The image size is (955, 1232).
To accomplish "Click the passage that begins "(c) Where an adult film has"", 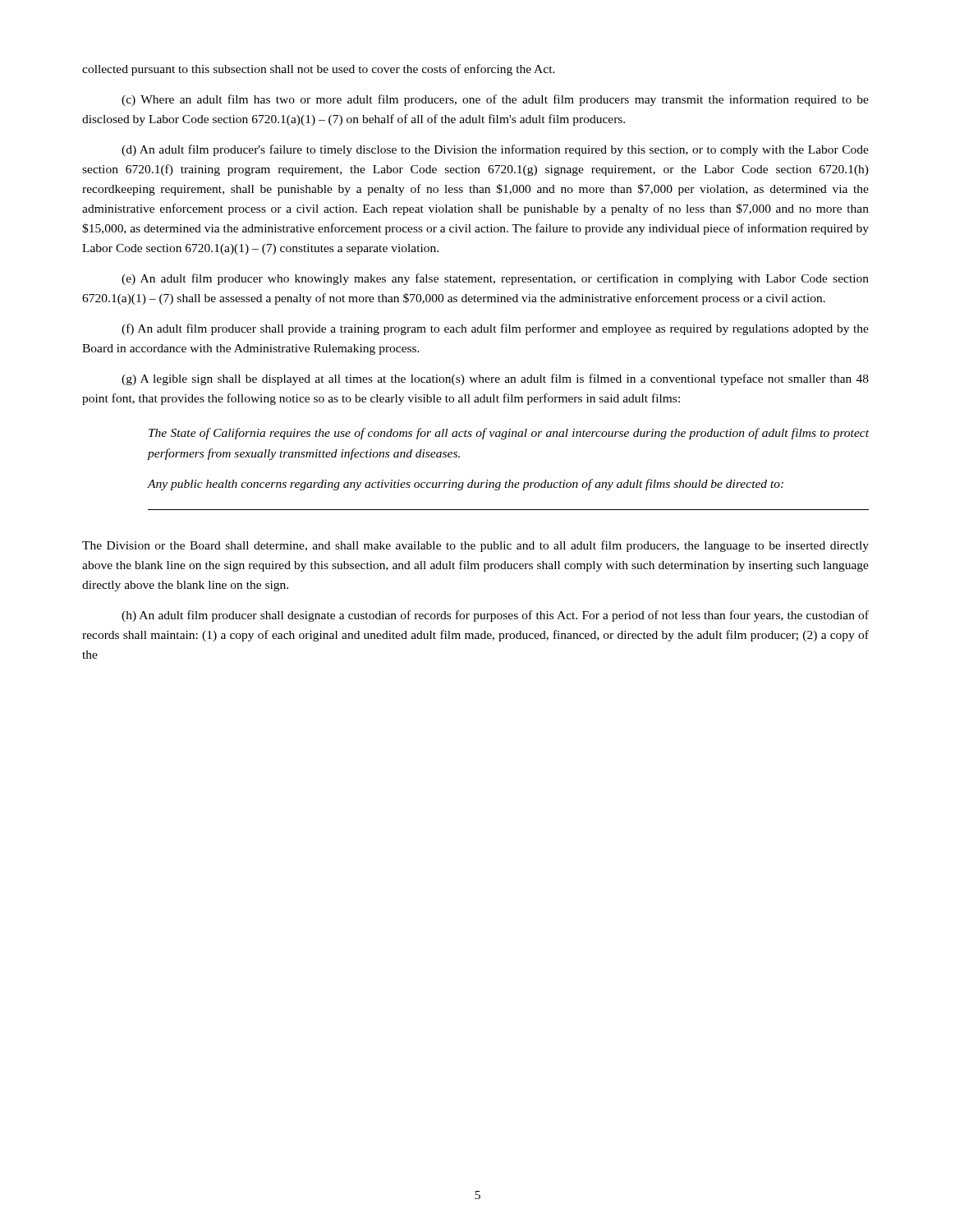I will (475, 109).
